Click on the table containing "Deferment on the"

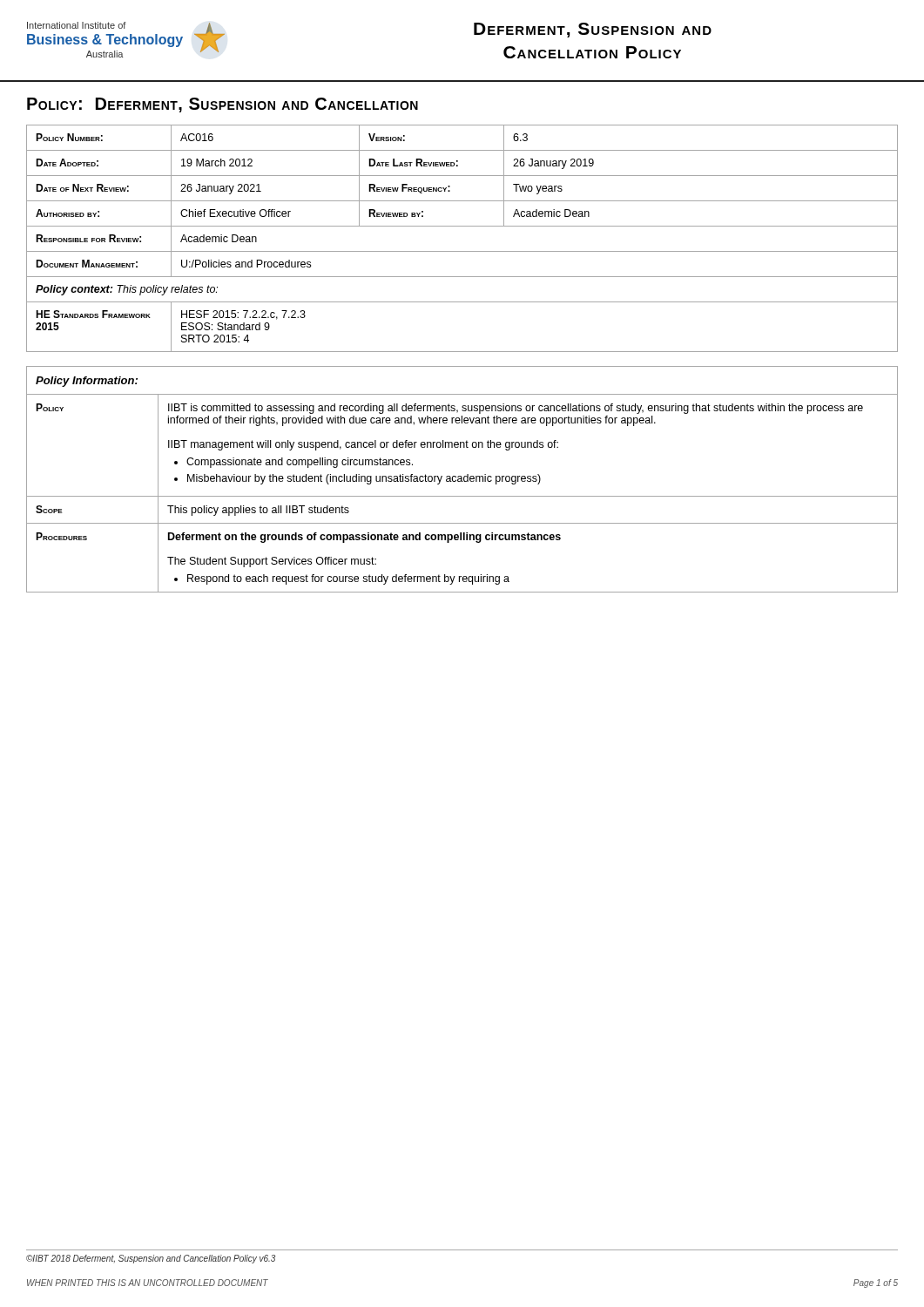[x=462, y=479]
